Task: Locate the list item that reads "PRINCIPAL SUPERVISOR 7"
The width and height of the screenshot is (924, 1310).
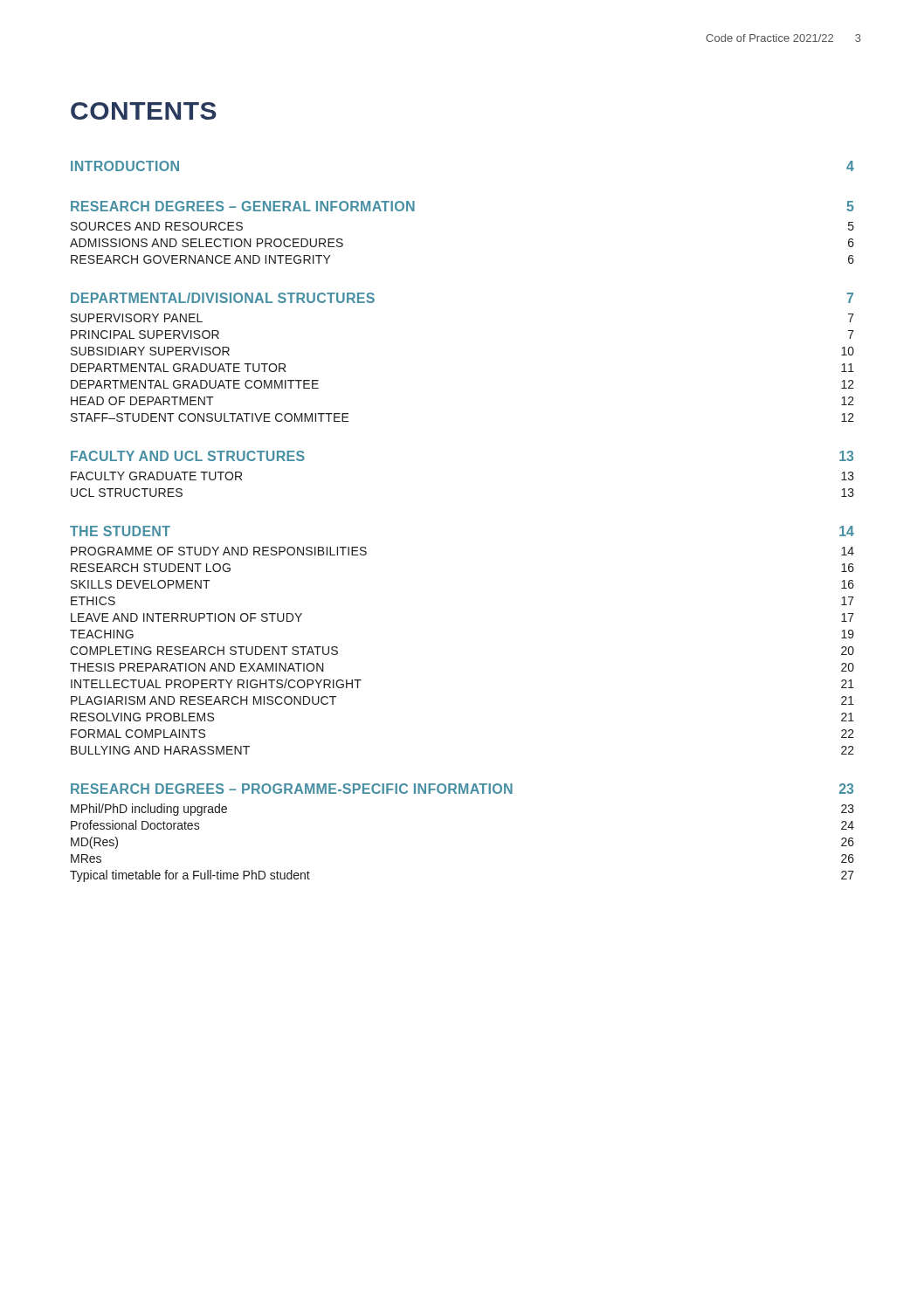Action: tap(142, 334)
